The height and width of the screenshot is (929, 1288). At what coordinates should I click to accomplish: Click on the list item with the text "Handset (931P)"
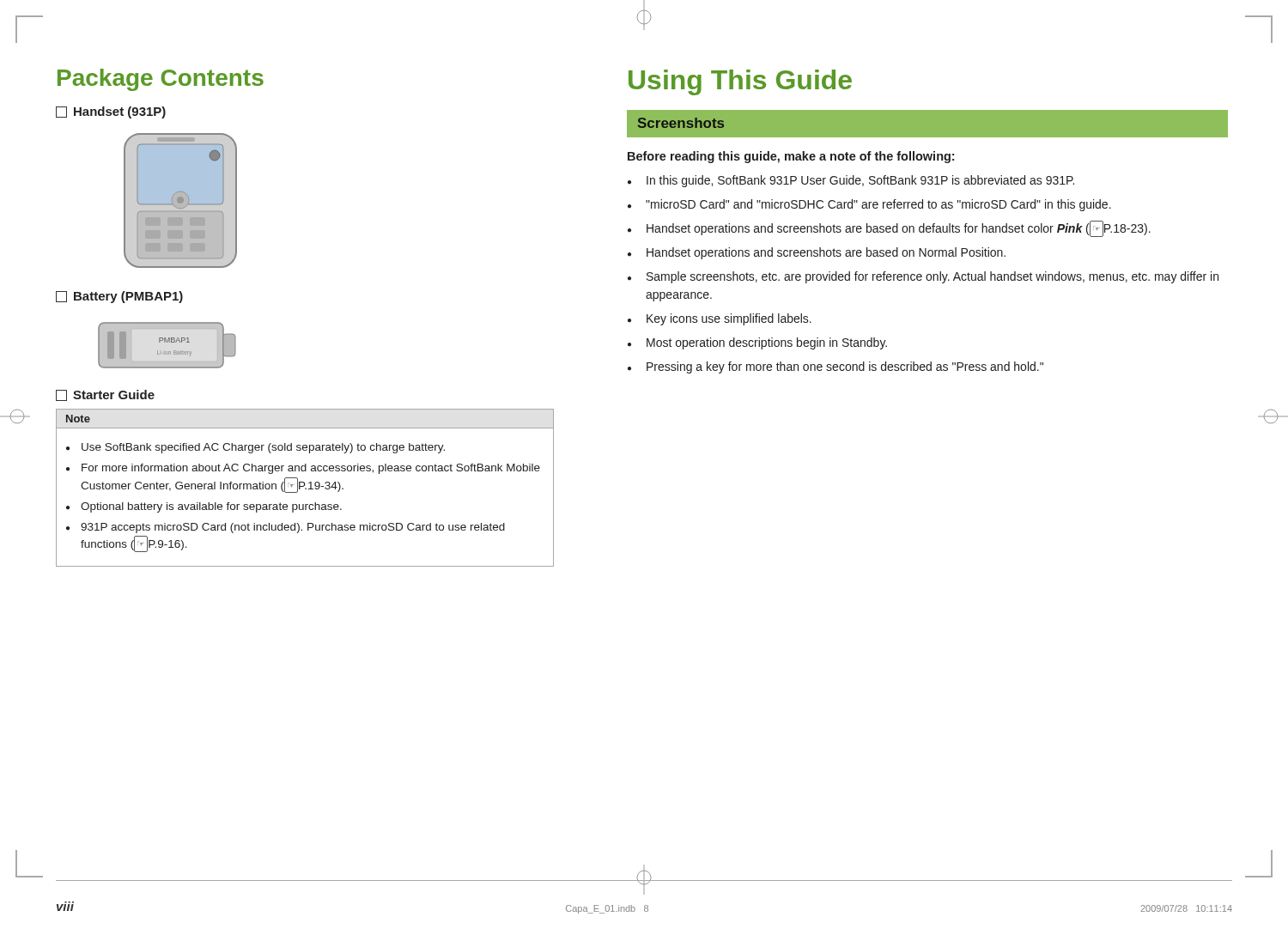tap(111, 111)
